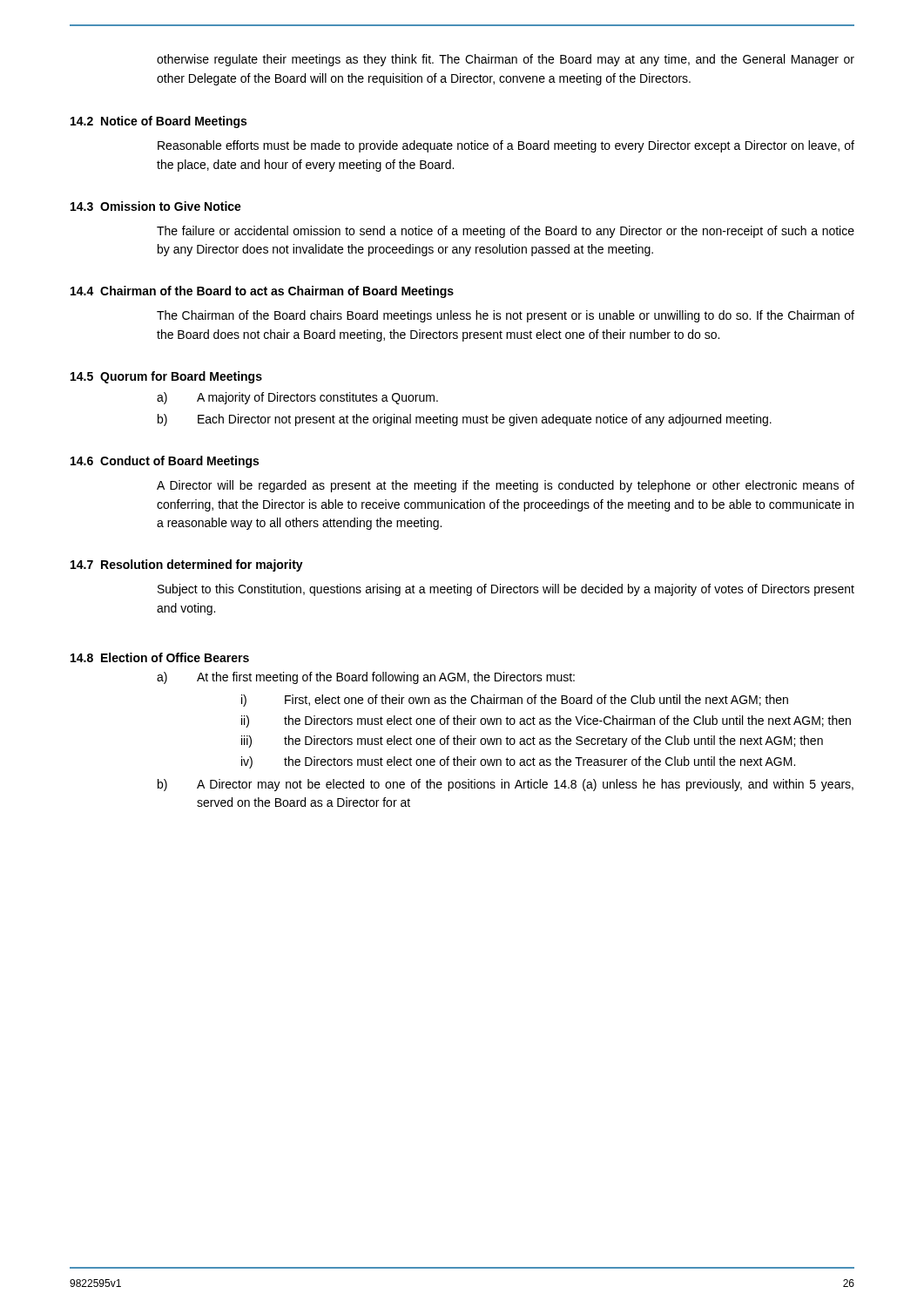Image resolution: width=924 pixels, height=1307 pixels.
Task: Locate the list item that says "b) A Director may not"
Action: [506, 794]
